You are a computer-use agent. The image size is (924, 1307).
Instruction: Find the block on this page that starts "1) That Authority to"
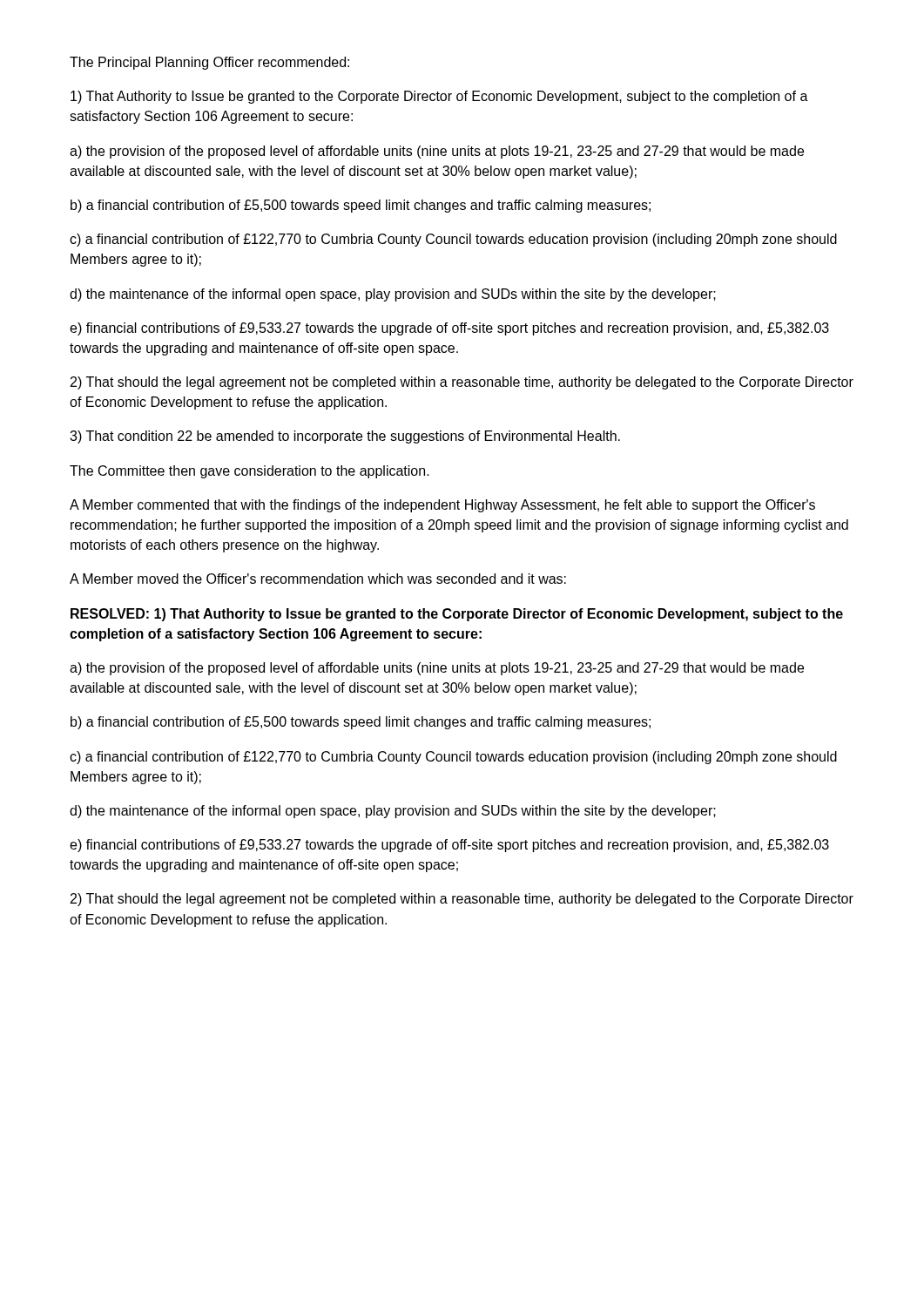pos(439,107)
